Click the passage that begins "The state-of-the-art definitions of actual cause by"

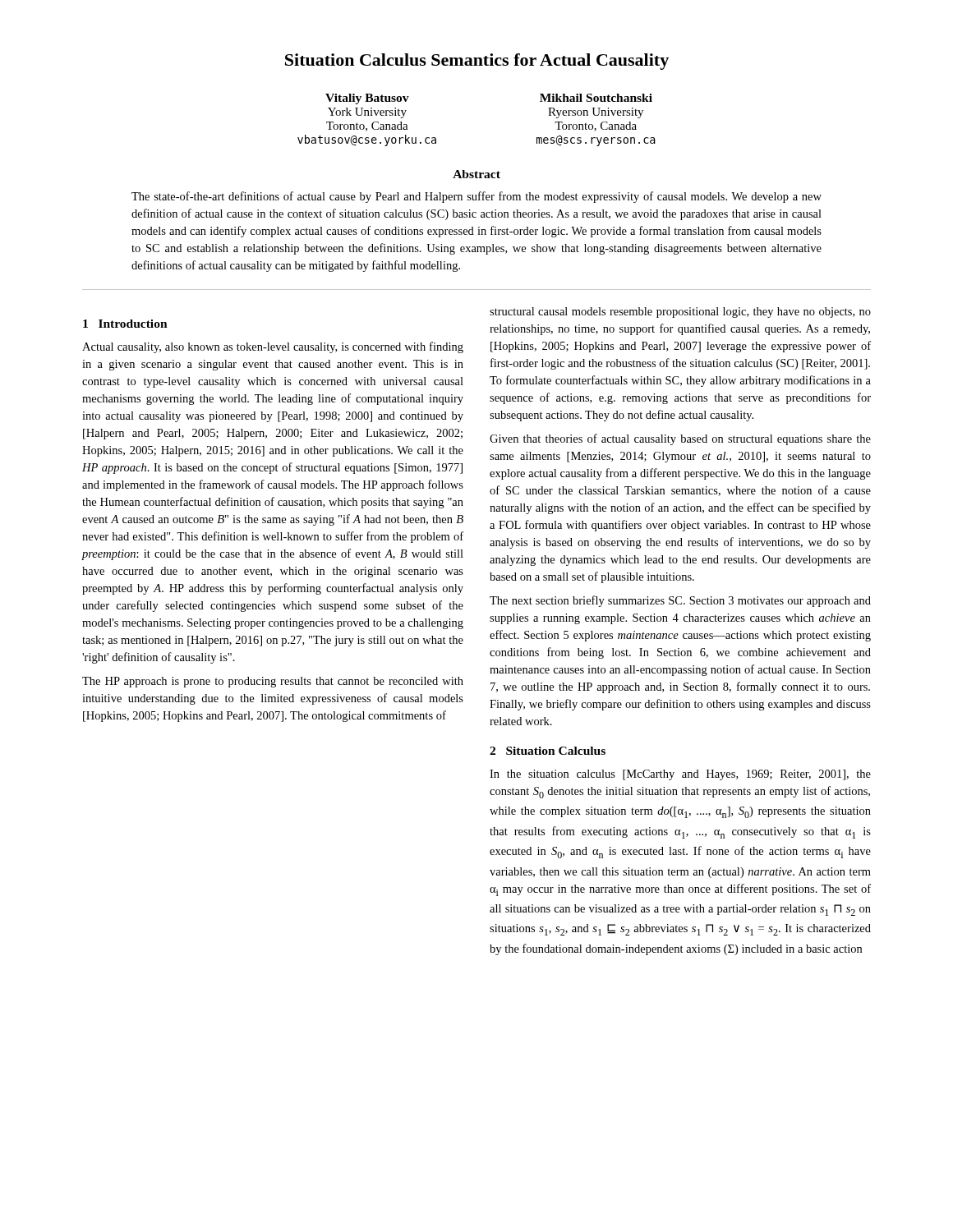[476, 231]
